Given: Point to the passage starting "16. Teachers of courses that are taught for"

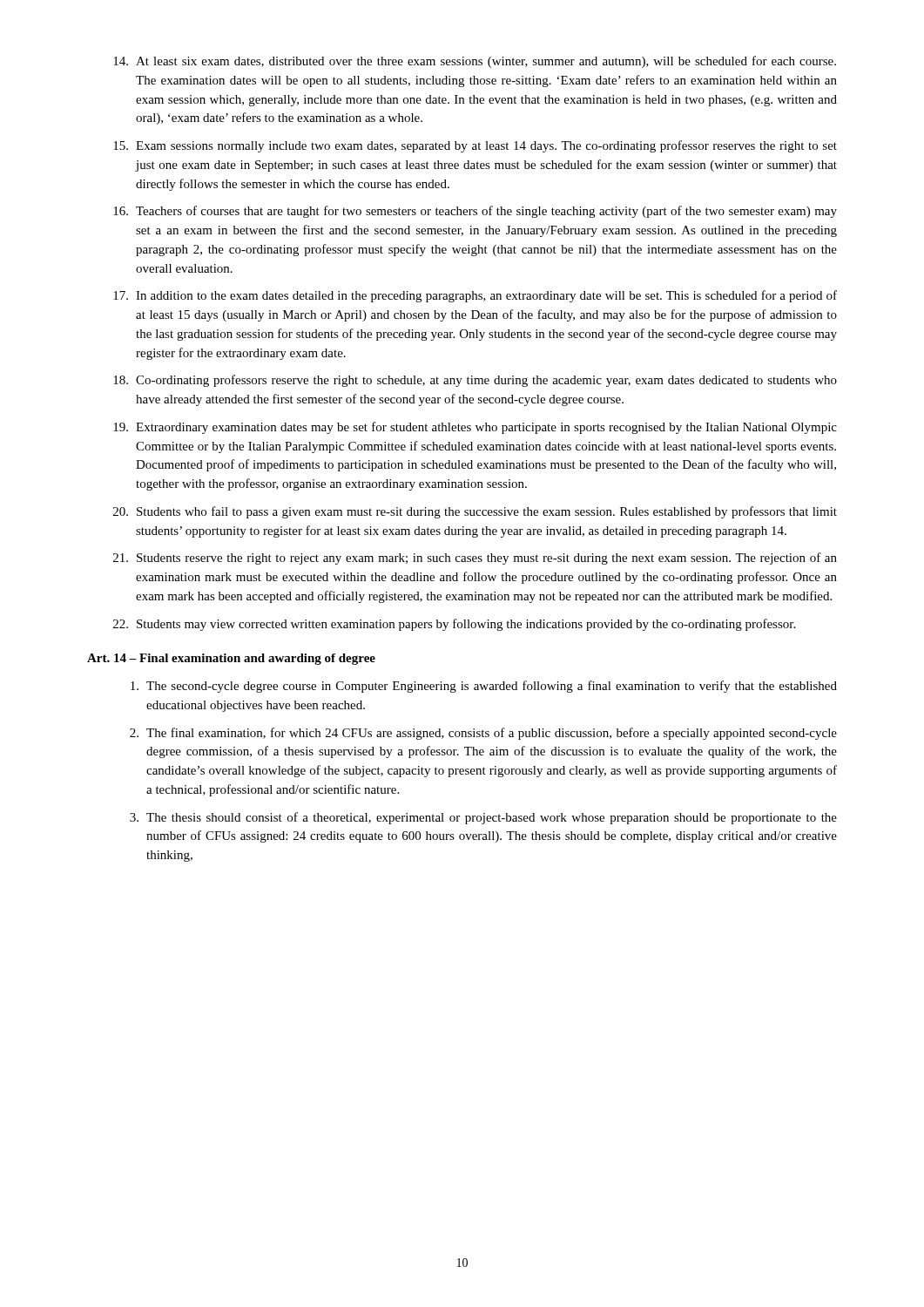Looking at the screenshot, I should point(462,240).
